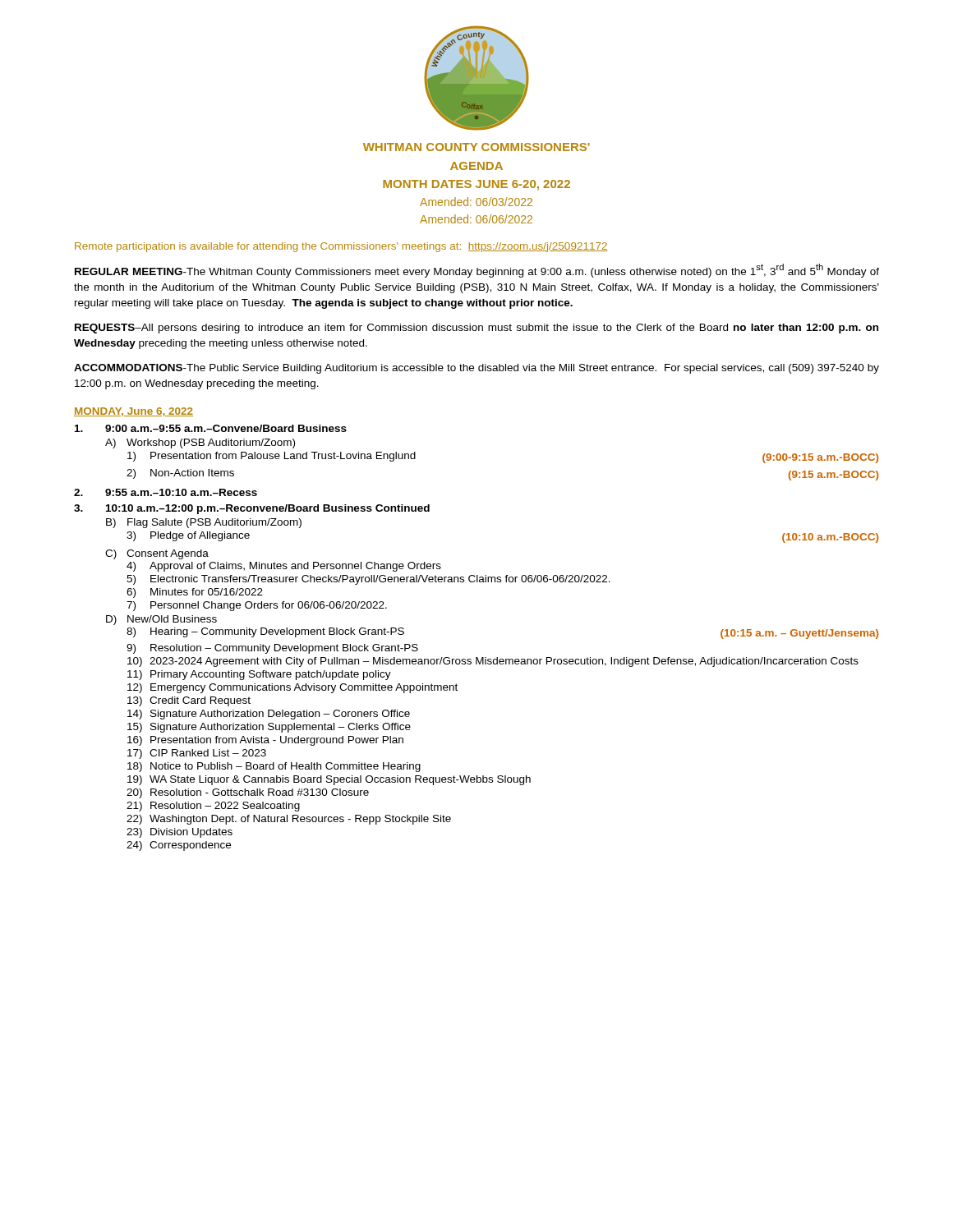Image resolution: width=953 pixels, height=1232 pixels.
Task: Locate the text block with the text "ACCOMMODATIONS-The Public Service"
Action: click(476, 375)
